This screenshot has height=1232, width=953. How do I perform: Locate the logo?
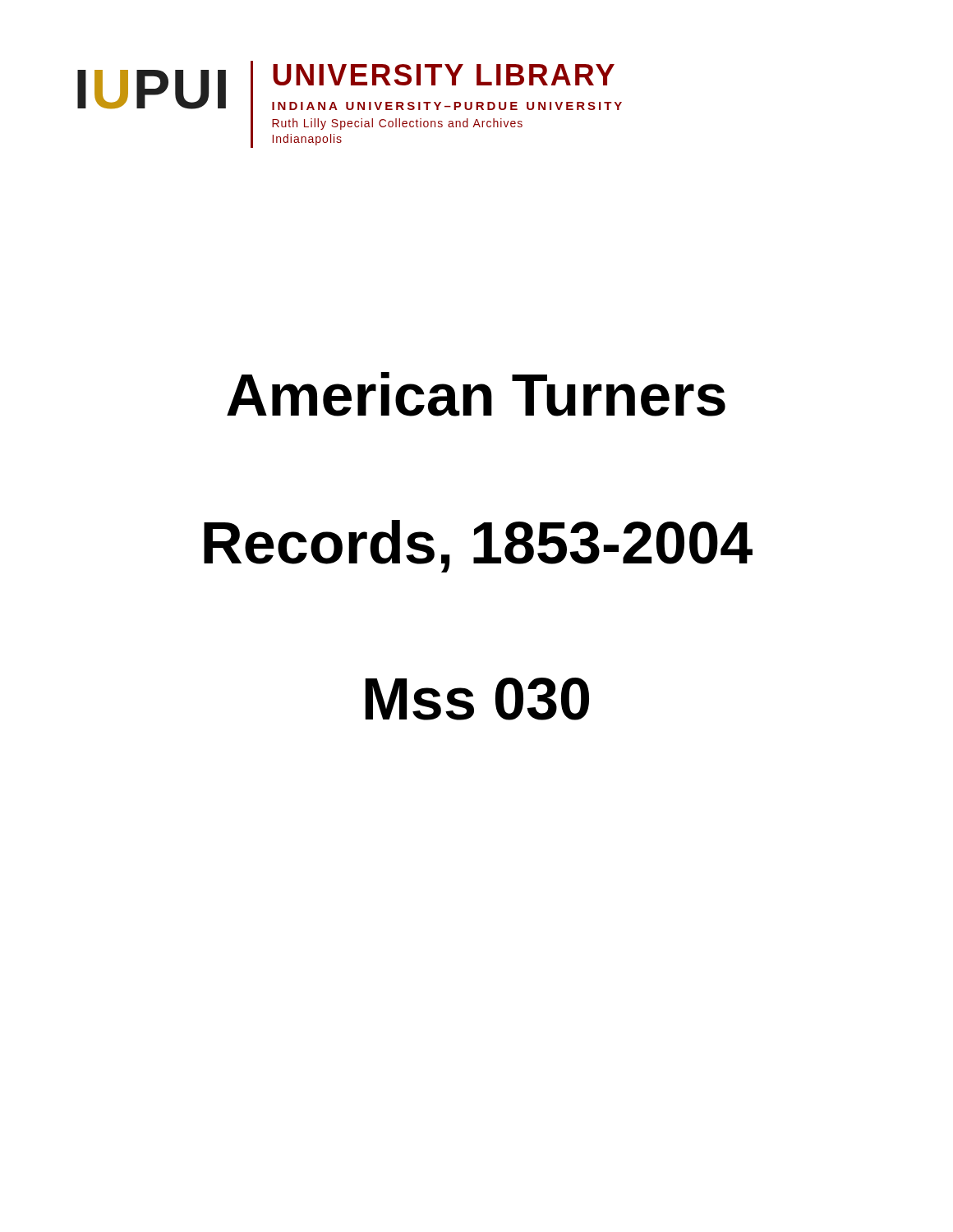click(349, 103)
